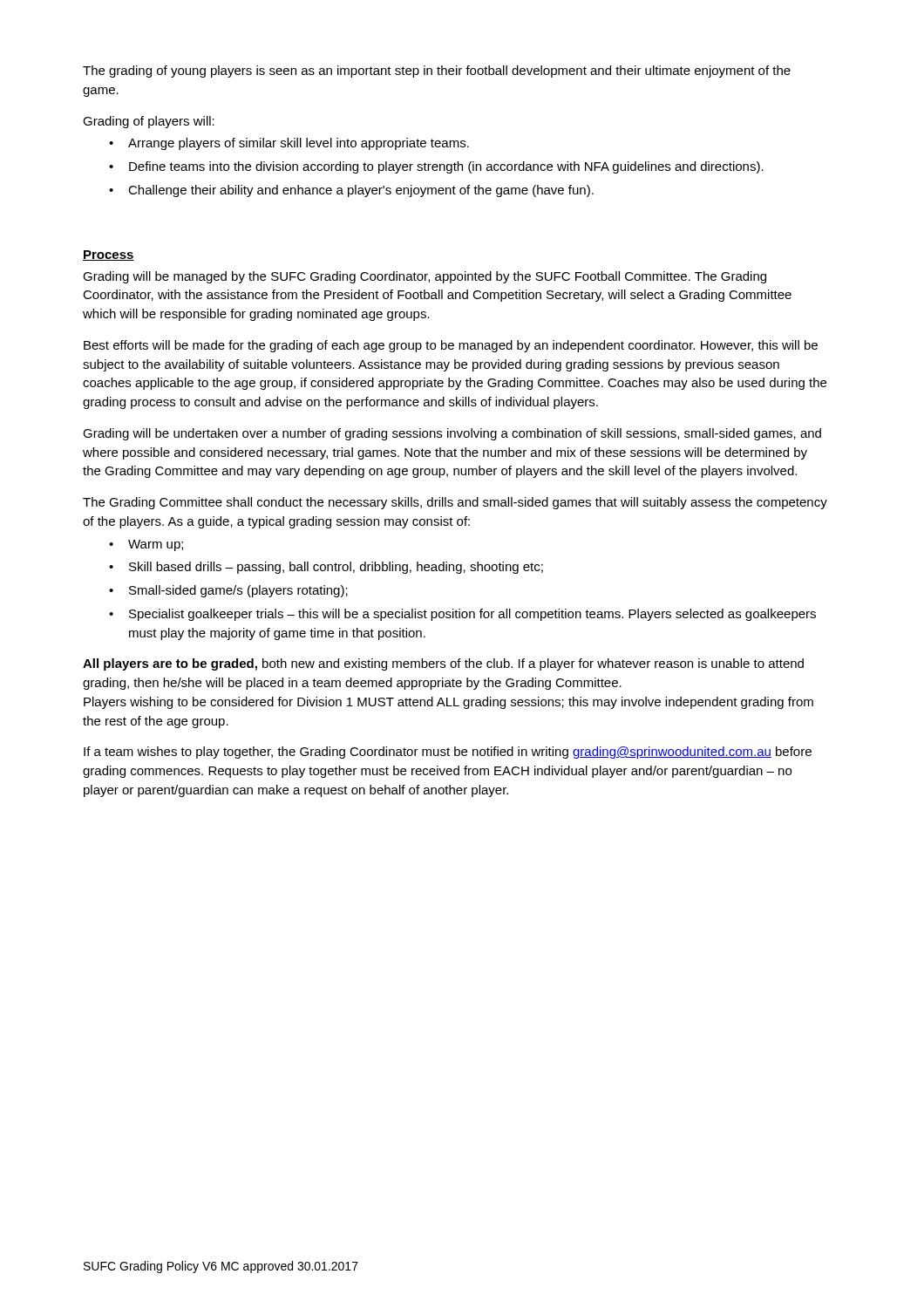This screenshot has width=924, height=1308.
Task: Select a section header
Action: (x=108, y=254)
